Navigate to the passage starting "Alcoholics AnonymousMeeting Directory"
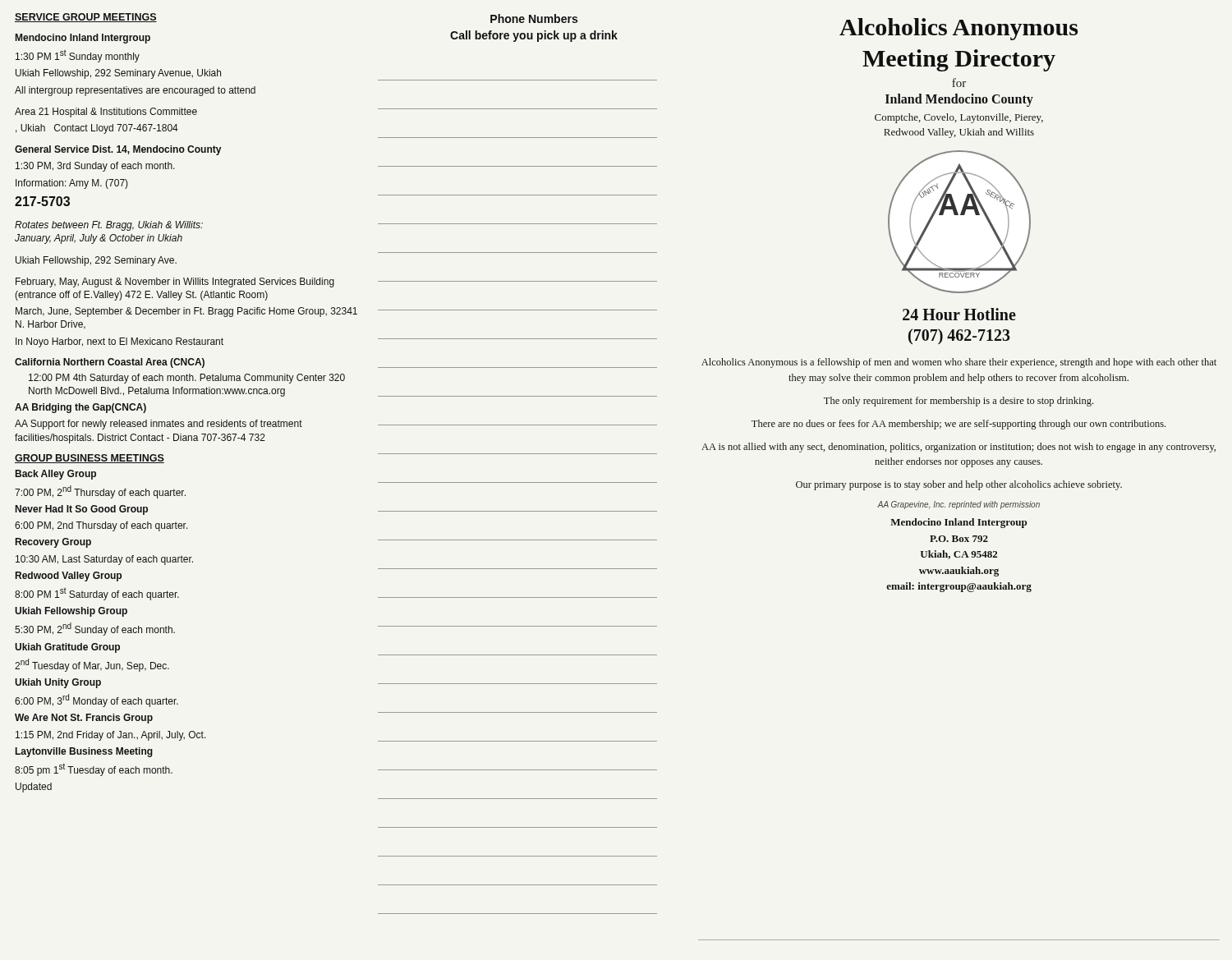This screenshot has width=1232, height=960. pos(959,42)
